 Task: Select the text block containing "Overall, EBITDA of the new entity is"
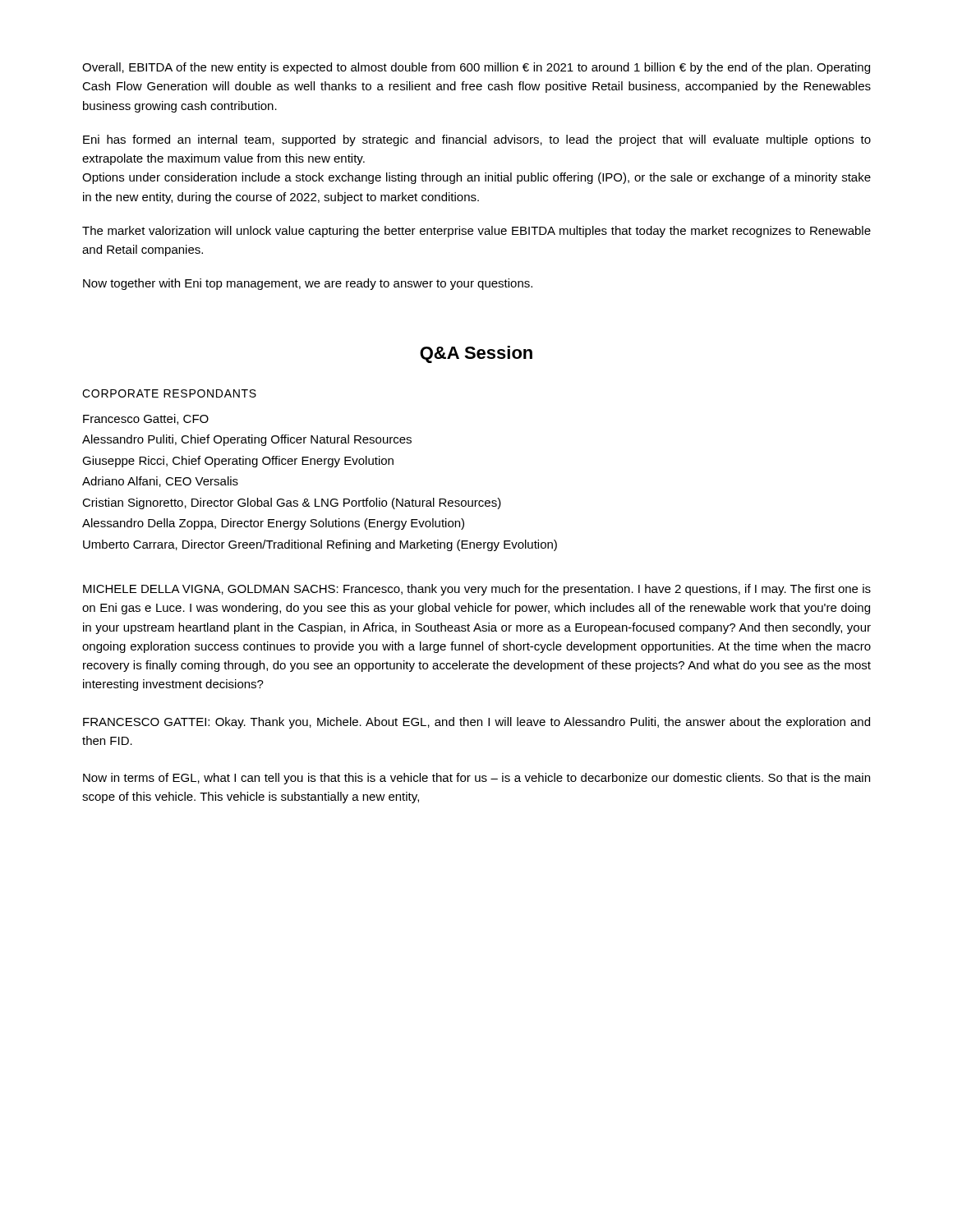[476, 86]
